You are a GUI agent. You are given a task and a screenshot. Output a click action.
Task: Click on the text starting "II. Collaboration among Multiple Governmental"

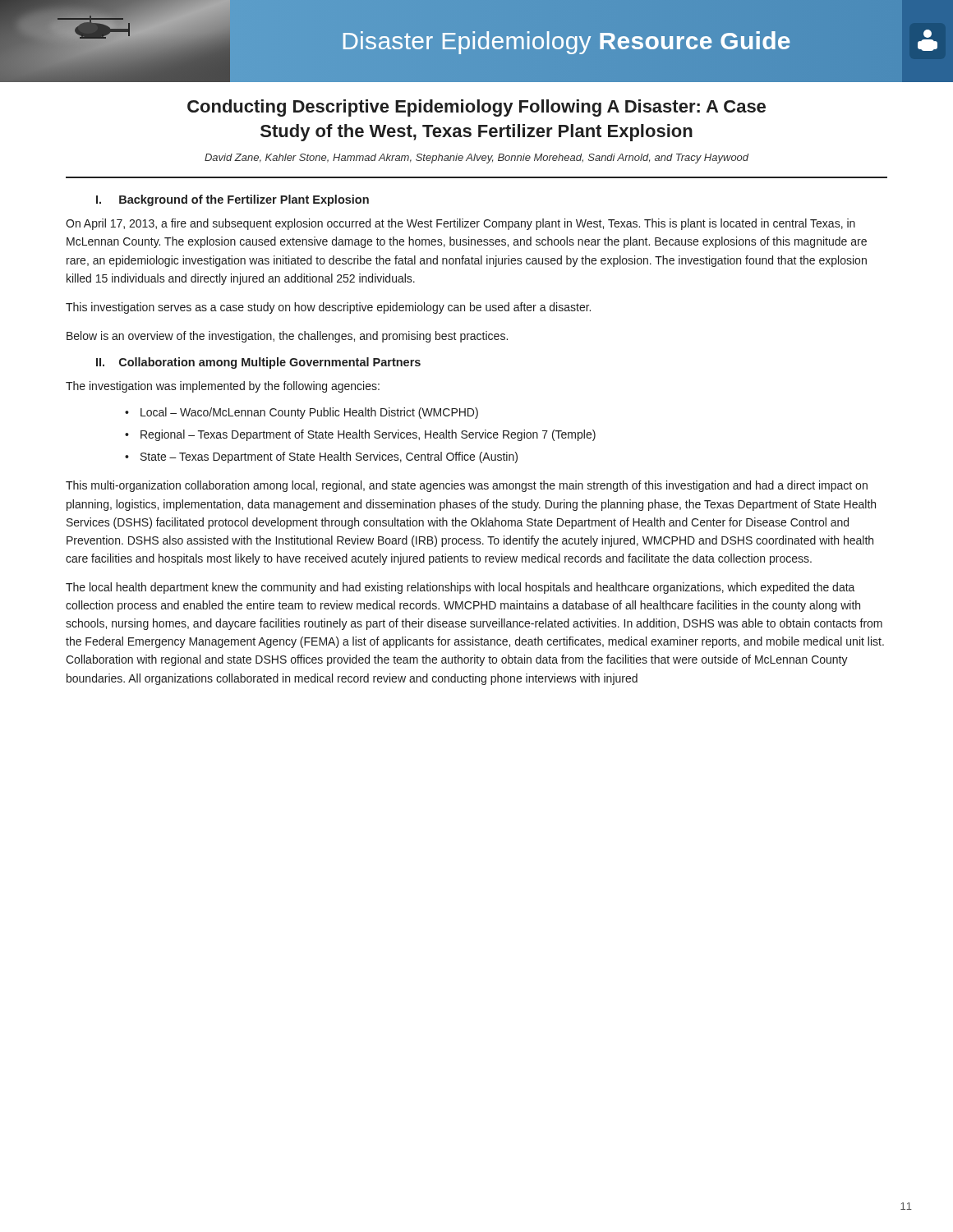tap(258, 362)
